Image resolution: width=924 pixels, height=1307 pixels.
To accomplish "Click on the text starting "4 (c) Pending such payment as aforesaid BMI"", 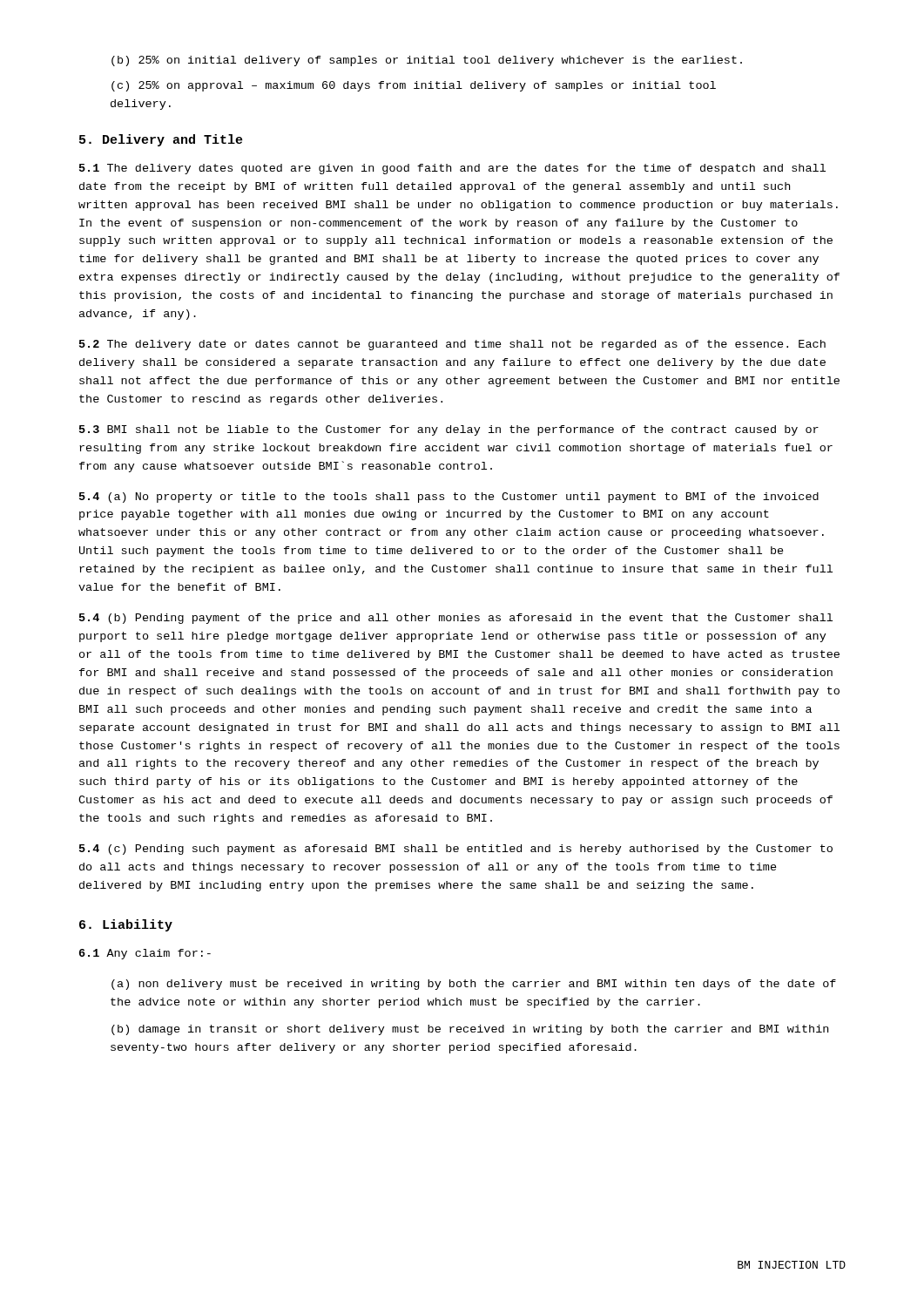I will (x=456, y=867).
